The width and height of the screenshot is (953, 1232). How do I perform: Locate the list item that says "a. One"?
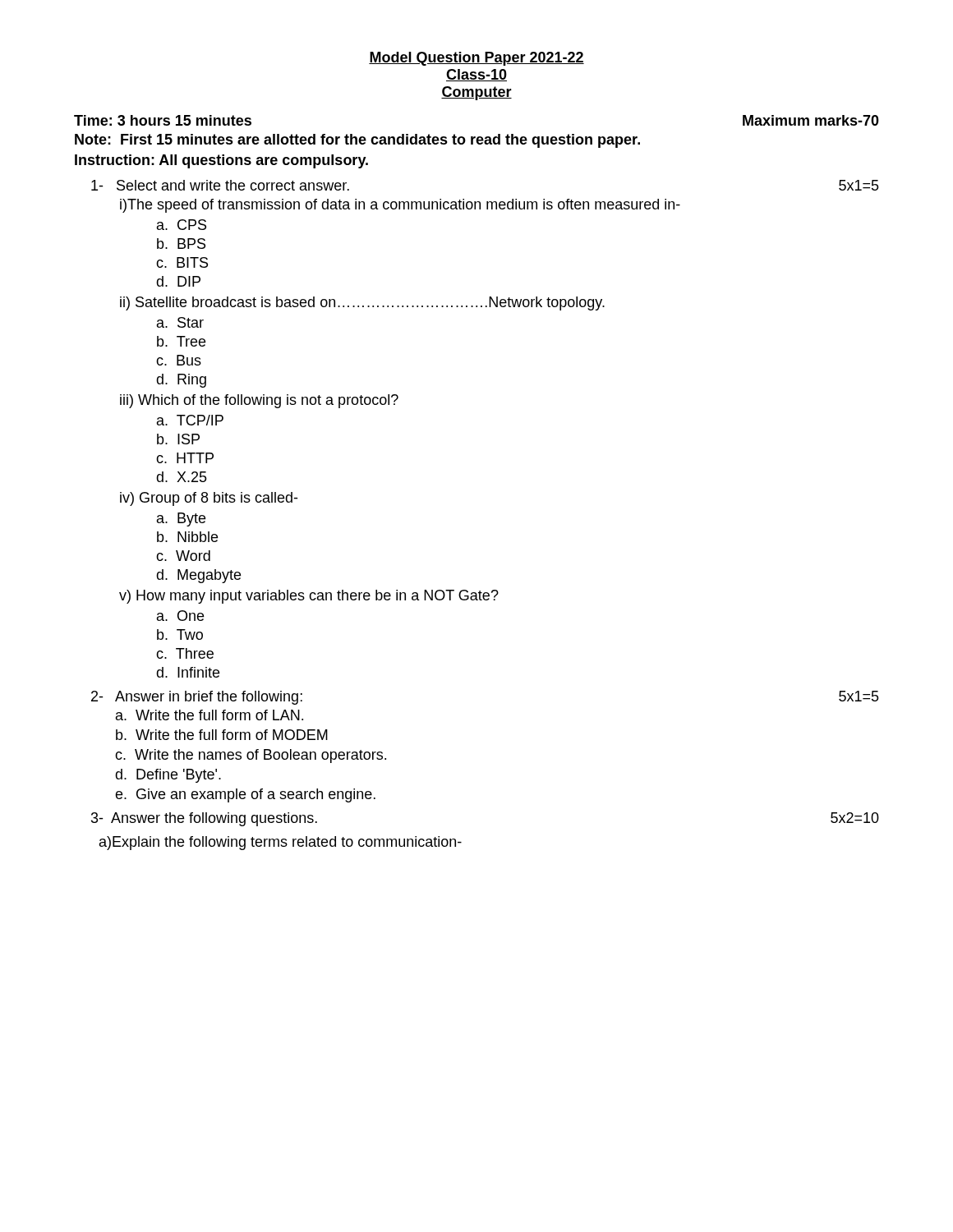[180, 616]
